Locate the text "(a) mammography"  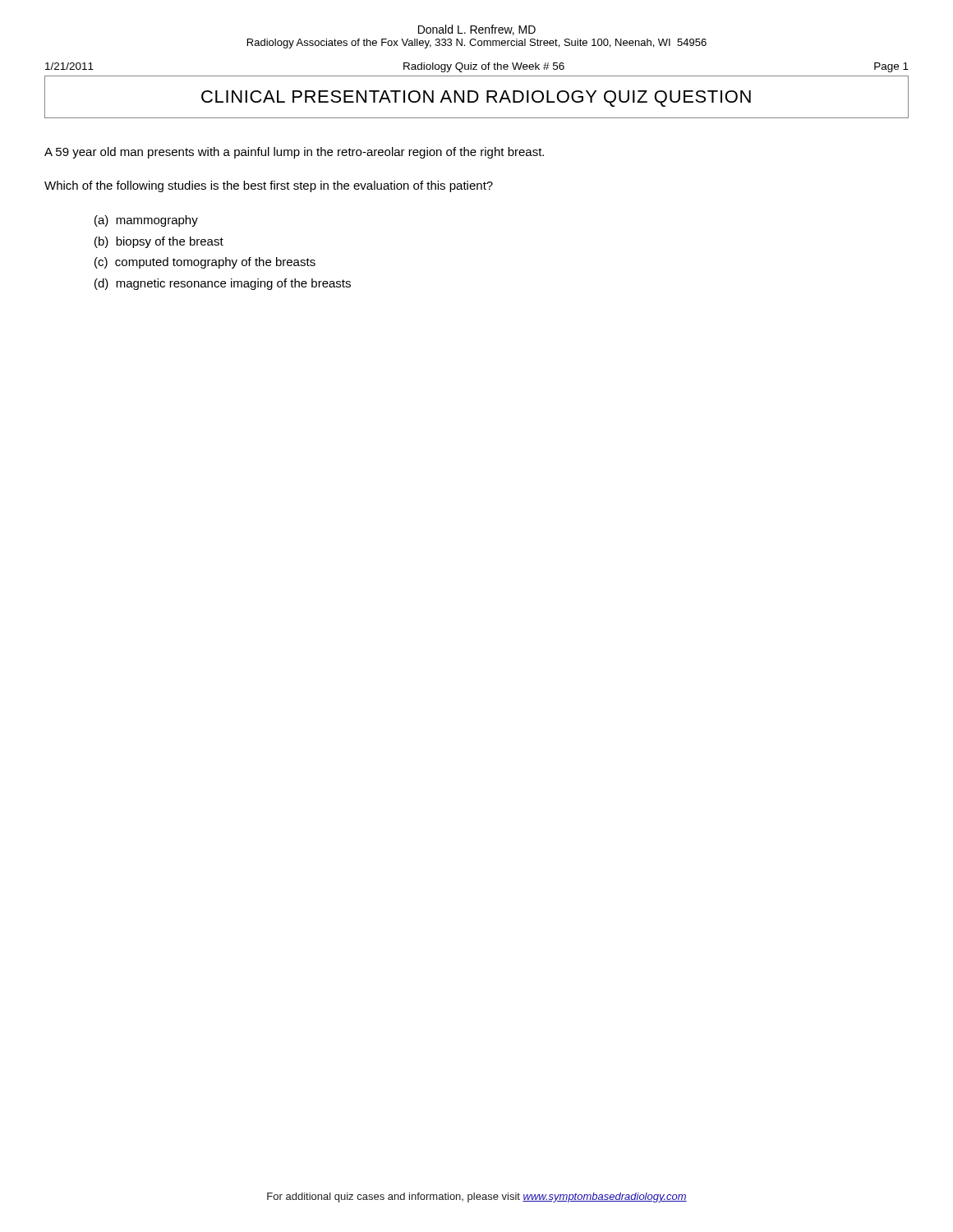pyautogui.click(x=146, y=220)
